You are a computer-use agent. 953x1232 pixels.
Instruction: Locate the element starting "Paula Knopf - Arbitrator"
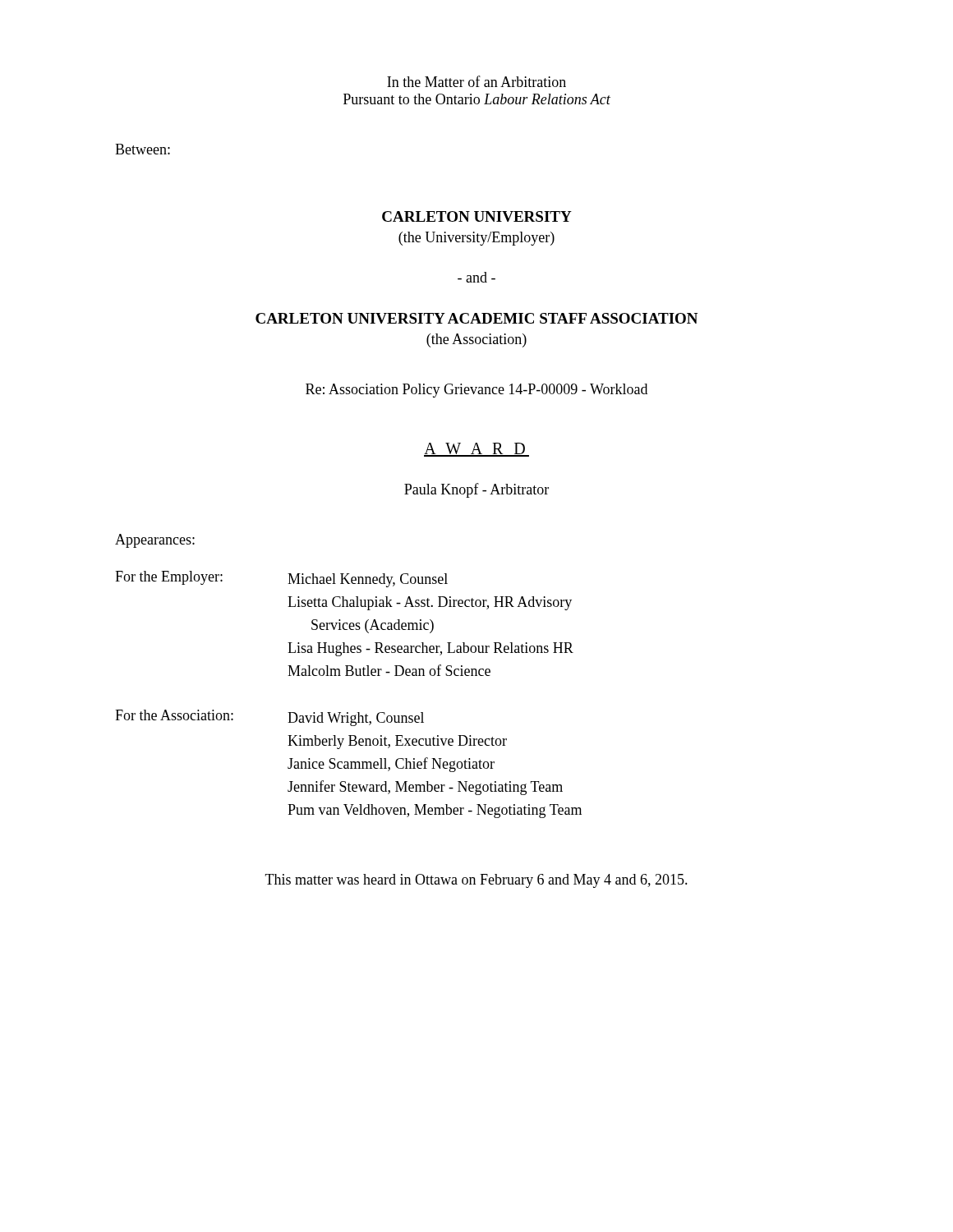point(476,490)
